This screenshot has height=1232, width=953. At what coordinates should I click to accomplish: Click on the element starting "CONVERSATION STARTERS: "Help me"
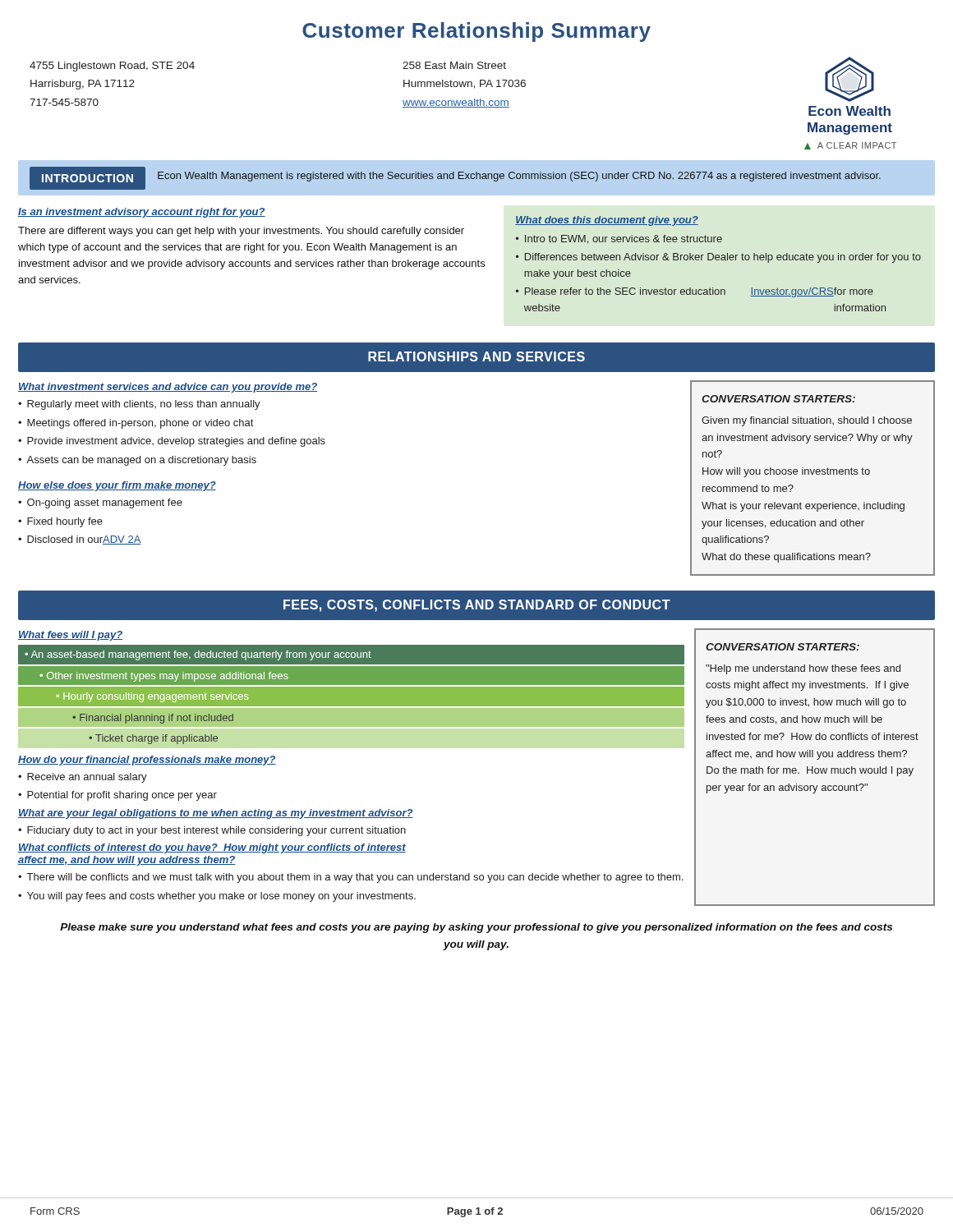coord(815,716)
